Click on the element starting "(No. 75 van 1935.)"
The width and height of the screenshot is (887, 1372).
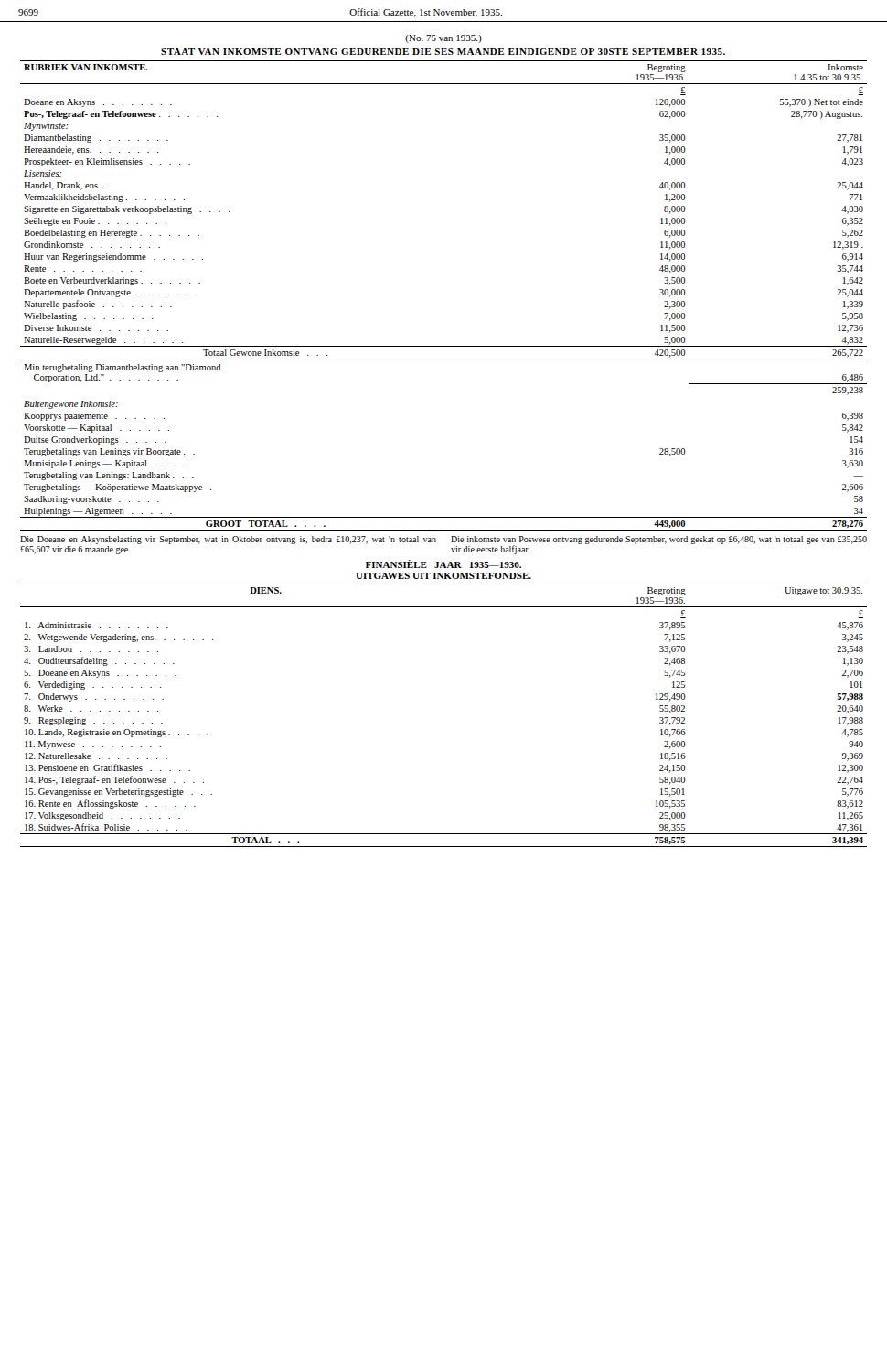tap(444, 37)
